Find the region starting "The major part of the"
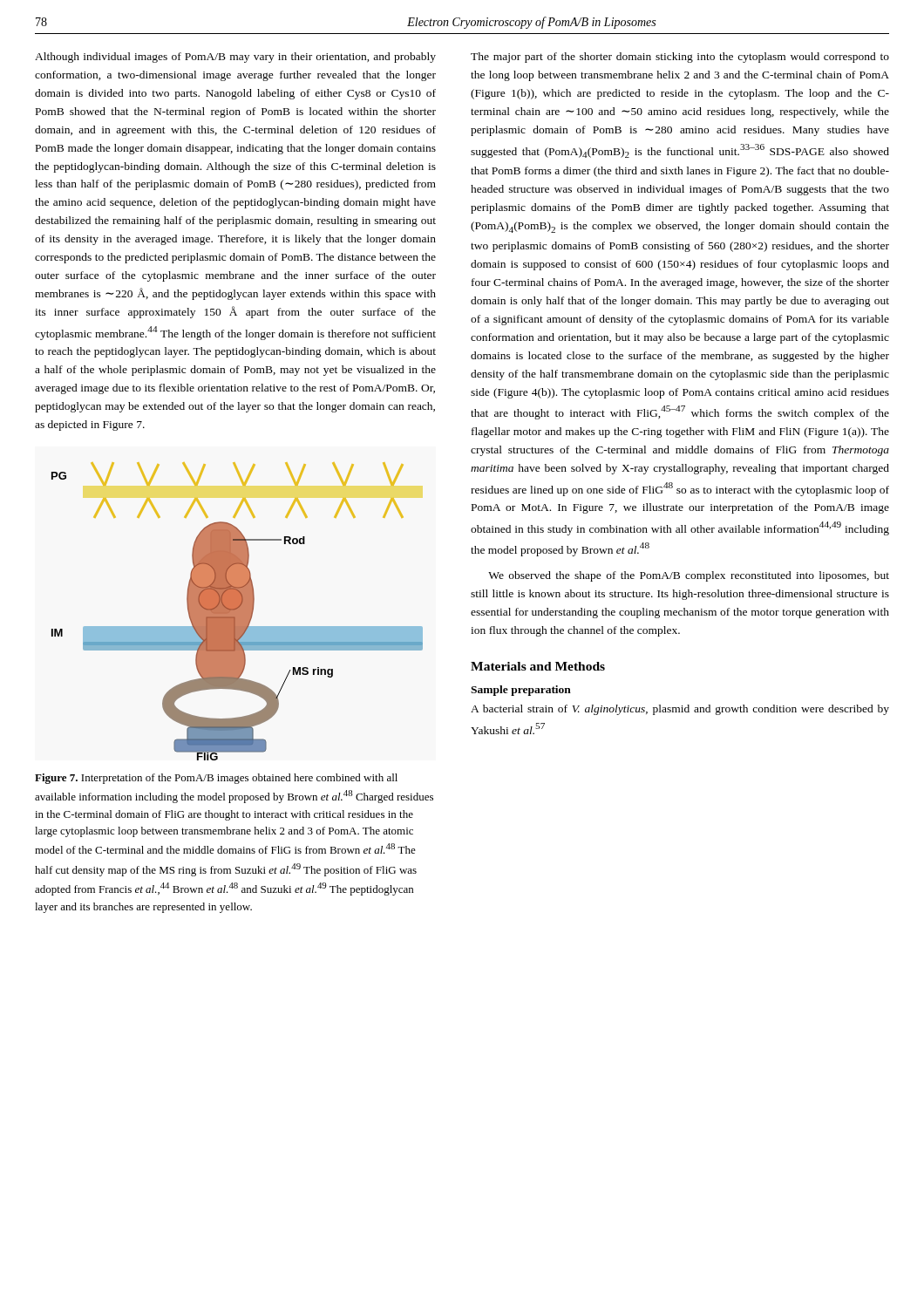The width and height of the screenshot is (924, 1308). coord(680,344)
